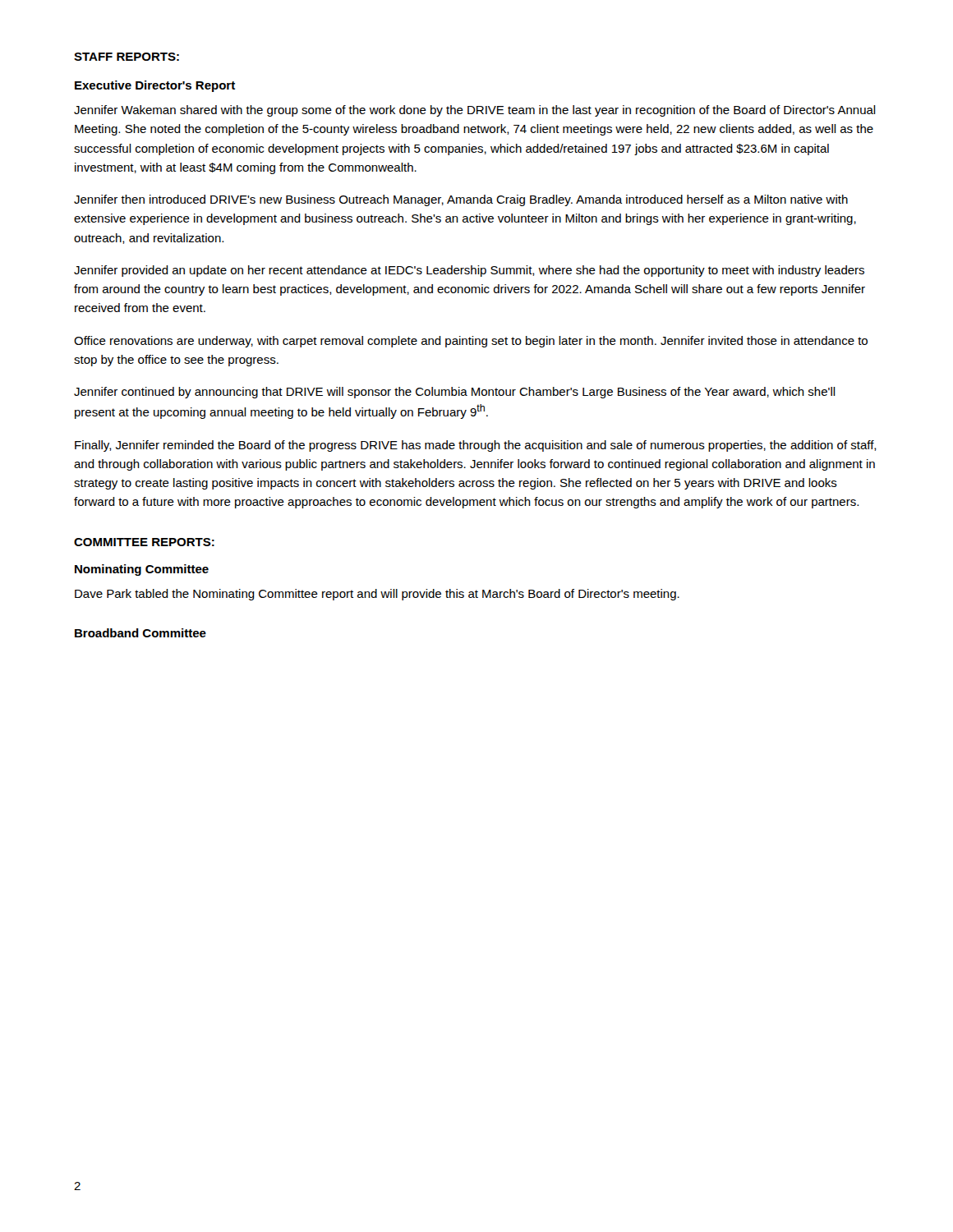Viewport: 953px width, 1232px height.
Task: Click the passage that begins "Jennifer Wakeman shared"
Action: click(x=475, y=138)
